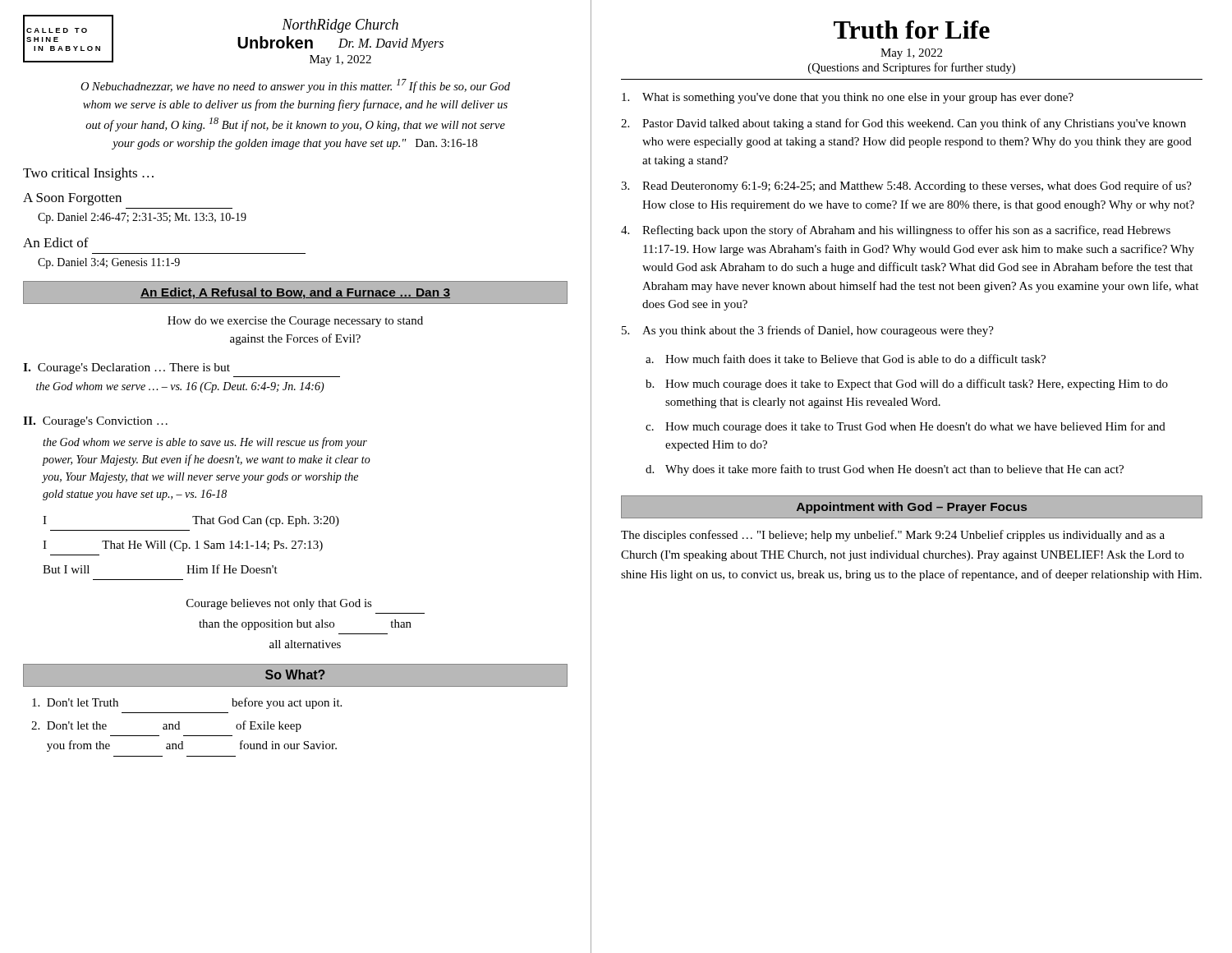The width and height of the screenshot is (1232, 953).
Task: Click the passage that begins "Courage believes not only that God is"
Action: tap(305, 622)
